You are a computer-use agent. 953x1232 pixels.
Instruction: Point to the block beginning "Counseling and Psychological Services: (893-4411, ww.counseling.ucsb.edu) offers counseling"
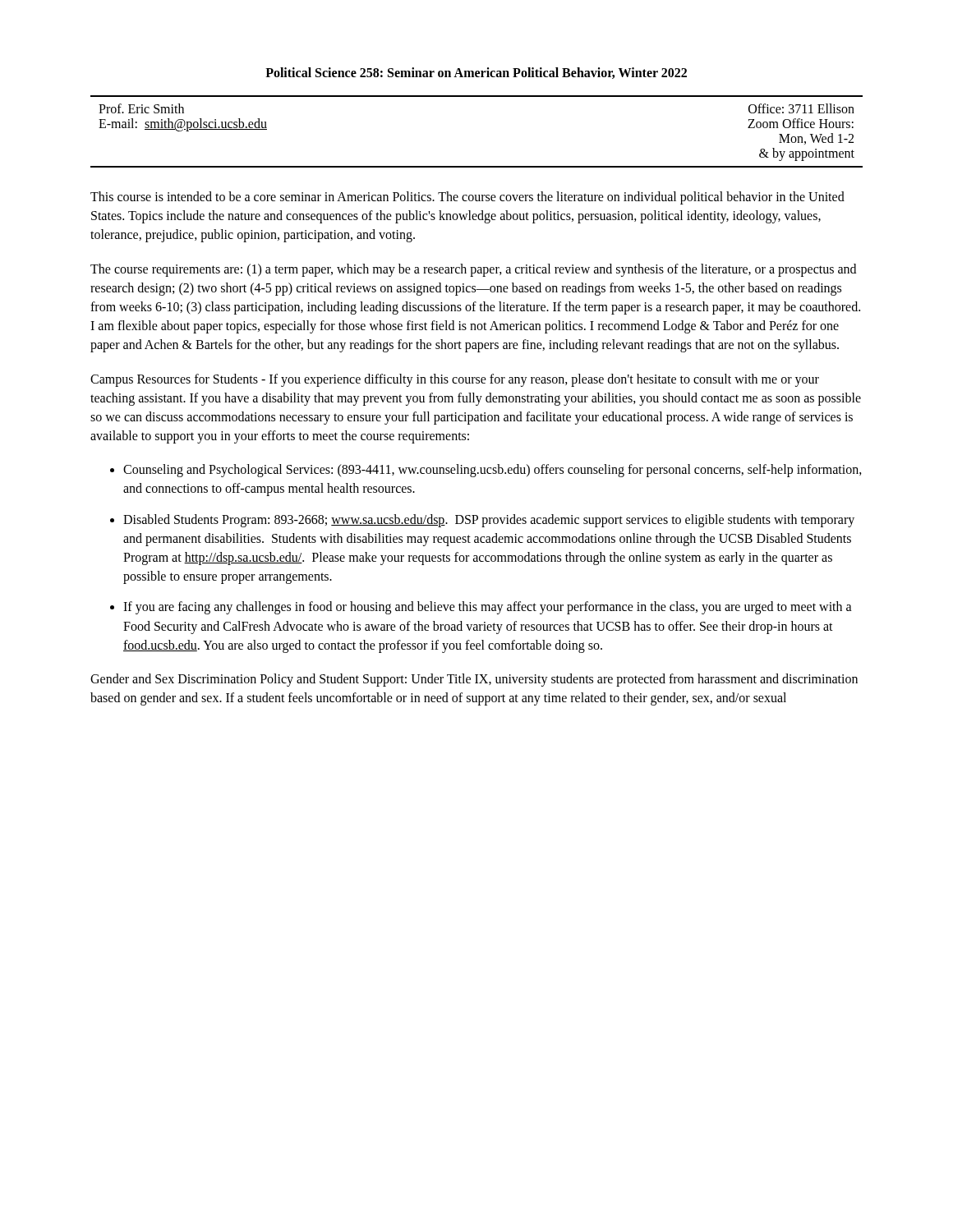pyautogui.click(x=493, y=479)
